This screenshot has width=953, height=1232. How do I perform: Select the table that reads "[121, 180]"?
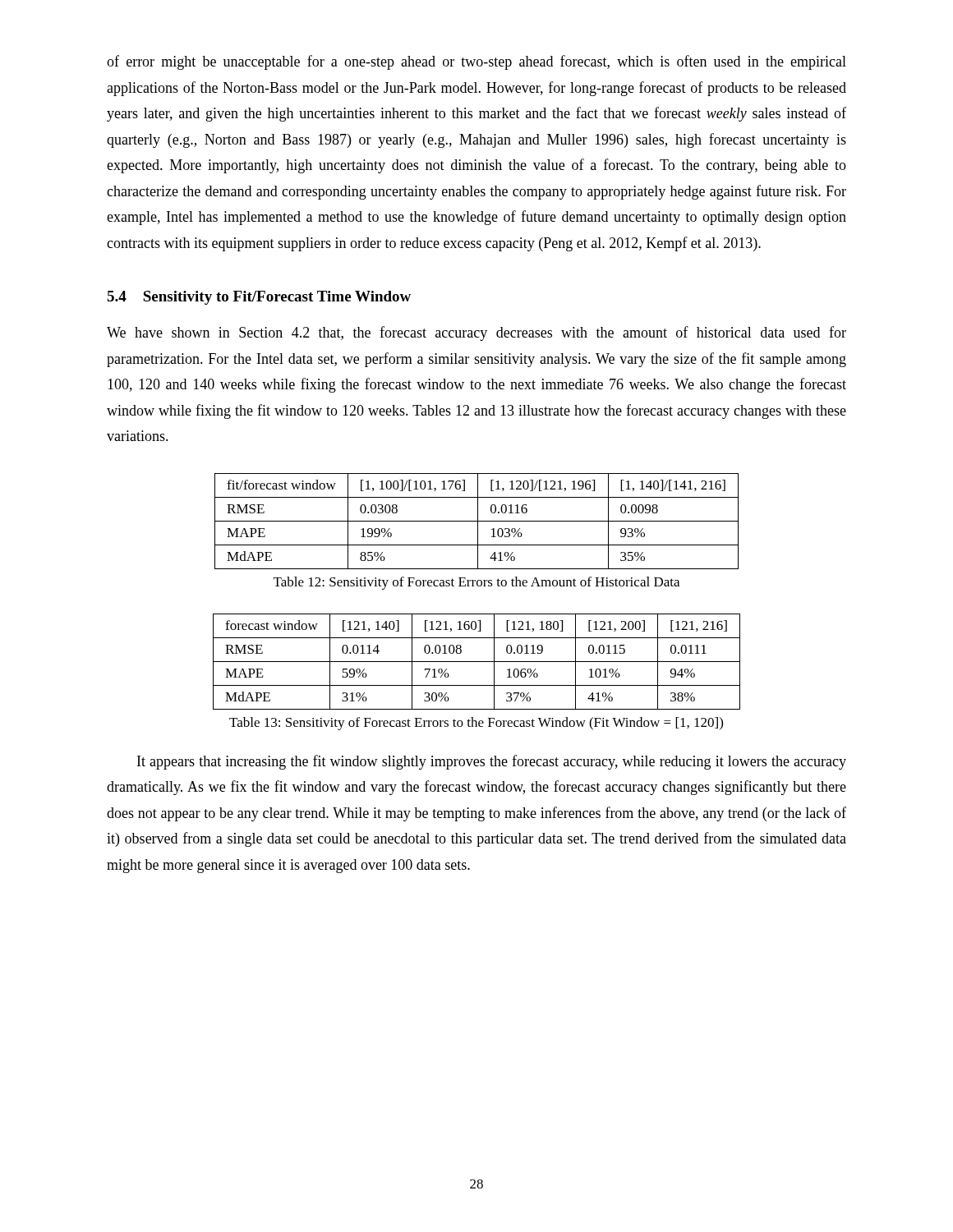point(476,661)
